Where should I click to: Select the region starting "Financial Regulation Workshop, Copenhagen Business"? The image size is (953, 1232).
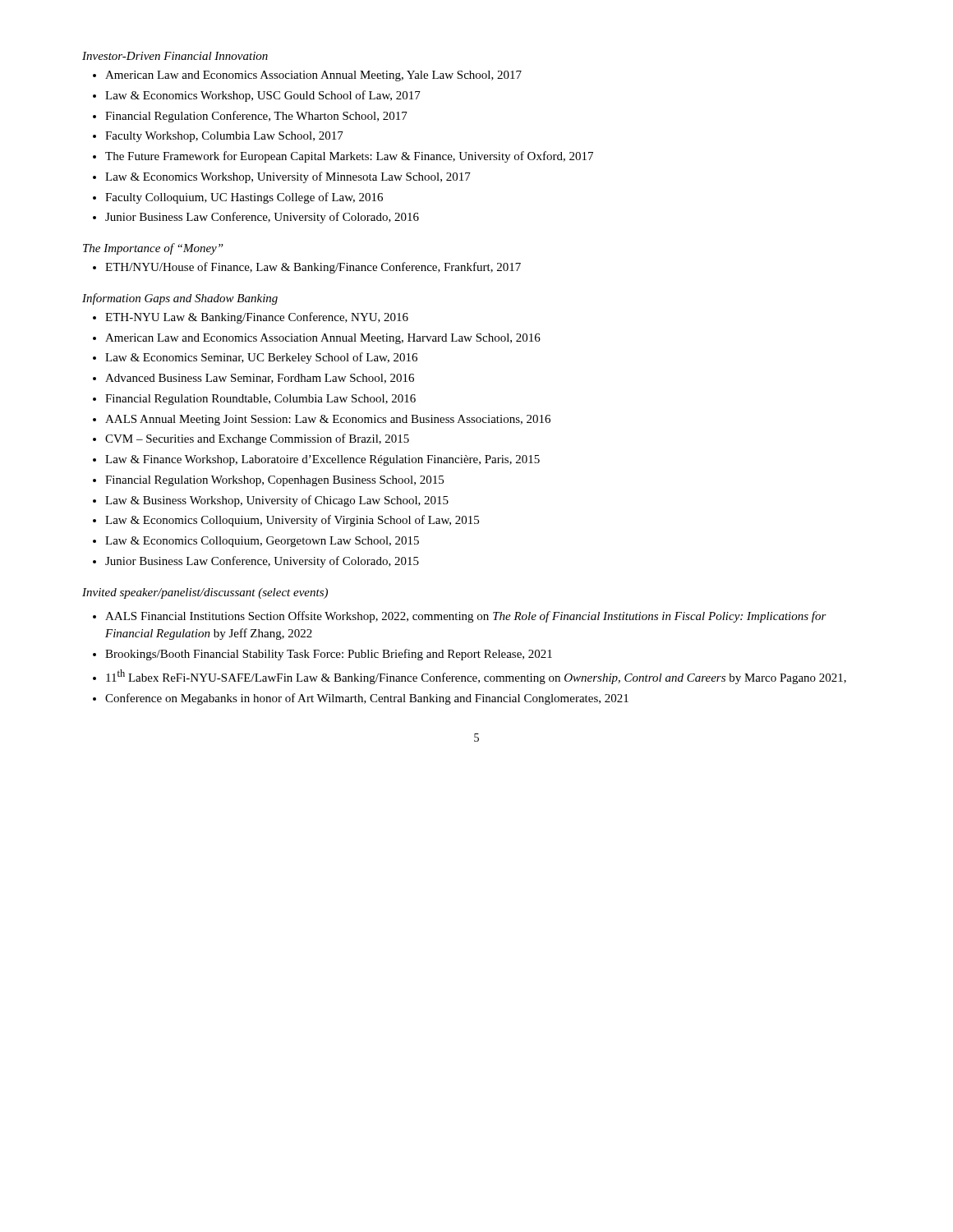tap(274, 481)
